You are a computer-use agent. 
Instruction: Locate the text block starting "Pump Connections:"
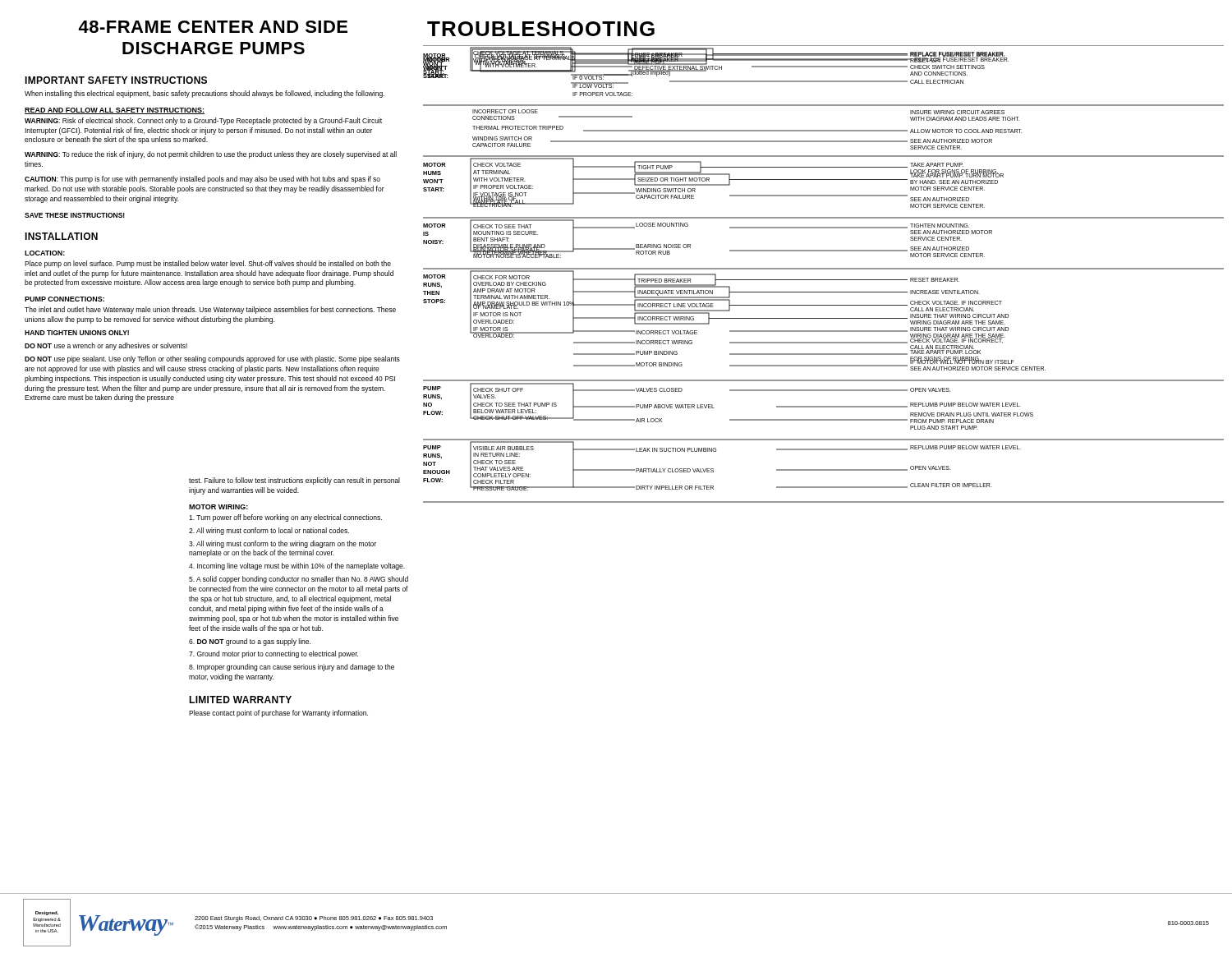(214, 299)
